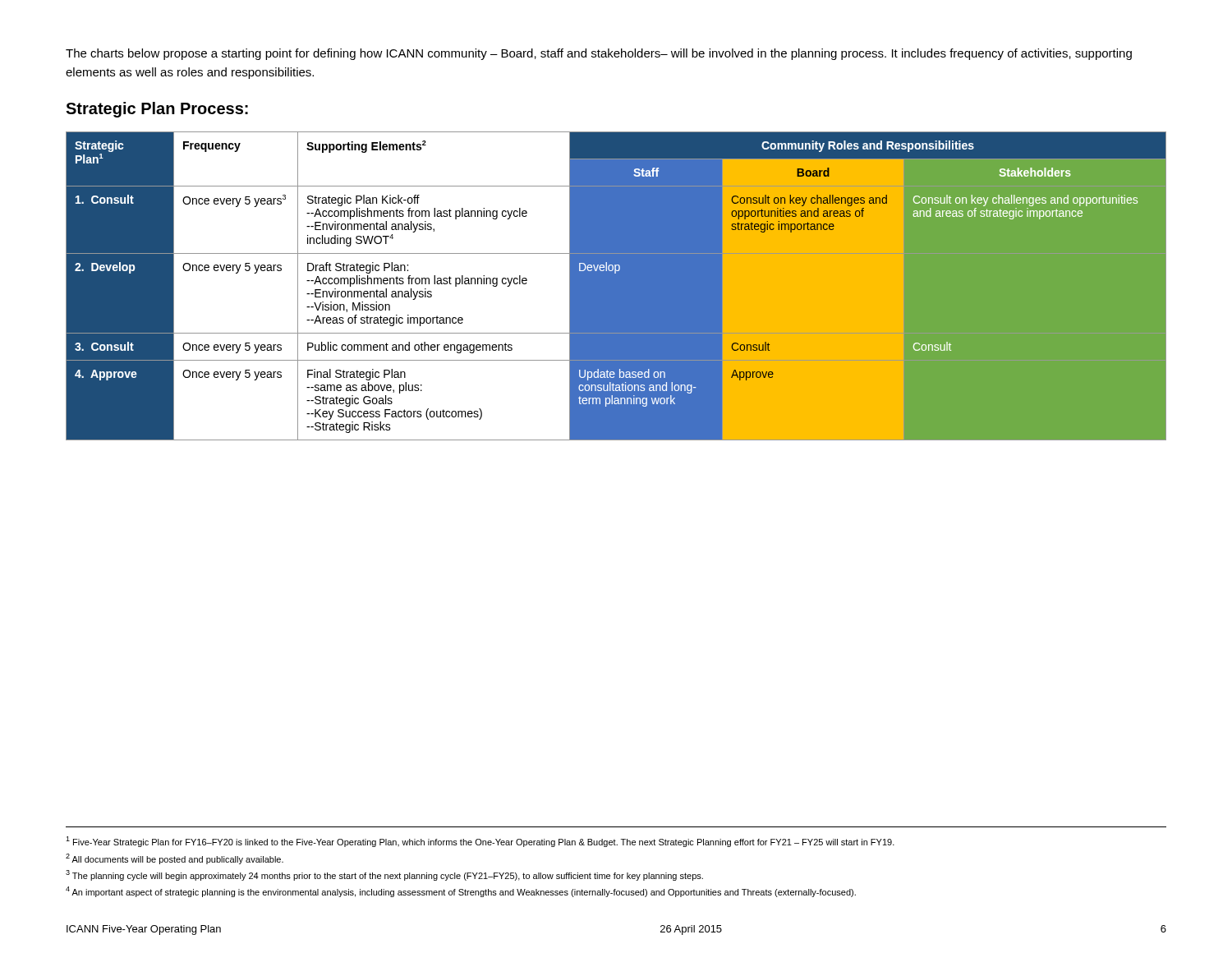
Task: Click on the table containing "Consult on key challenges and"
Action: (616, 286)
